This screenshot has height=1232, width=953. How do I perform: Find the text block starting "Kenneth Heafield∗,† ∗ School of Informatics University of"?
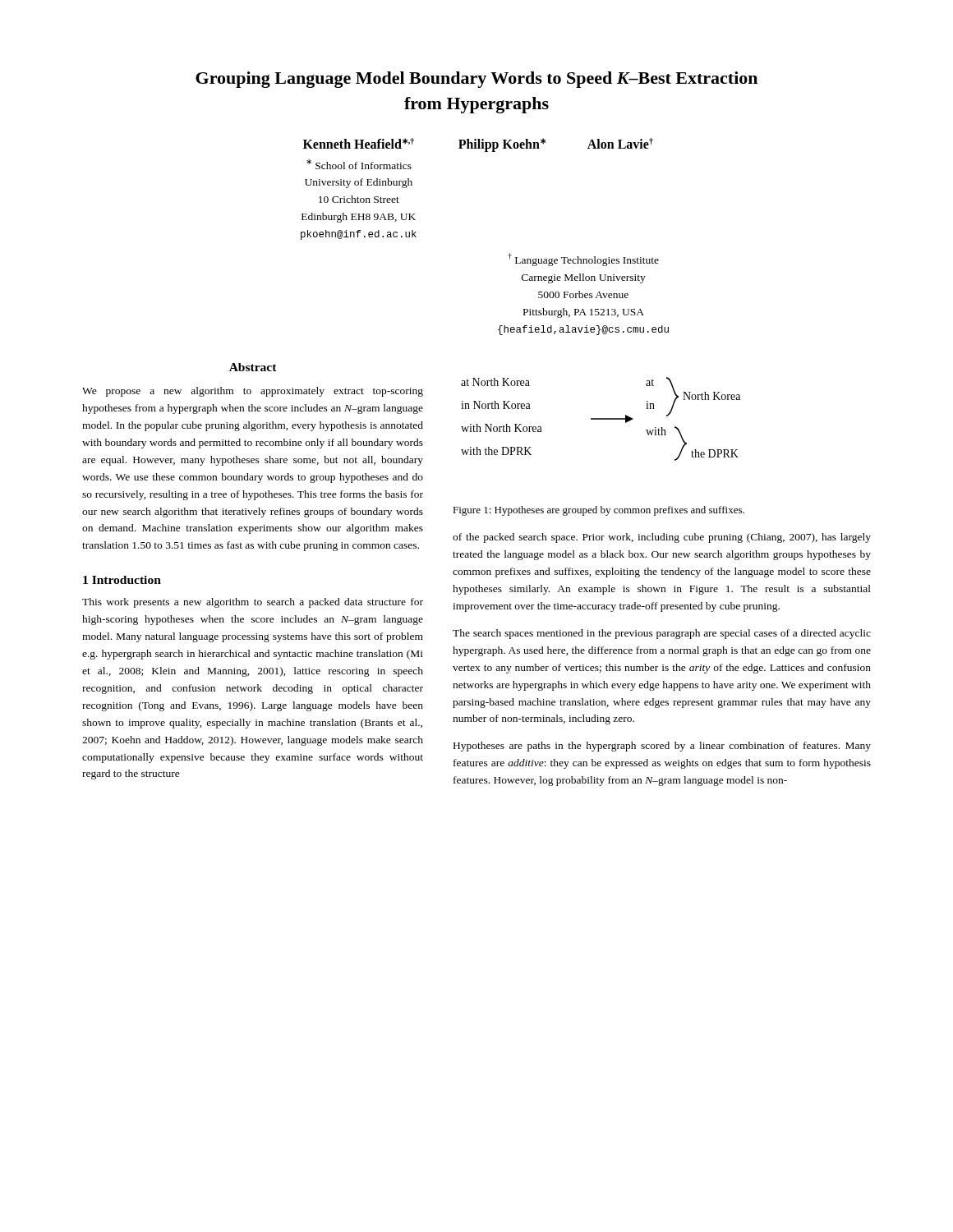[x=358, y=190]
